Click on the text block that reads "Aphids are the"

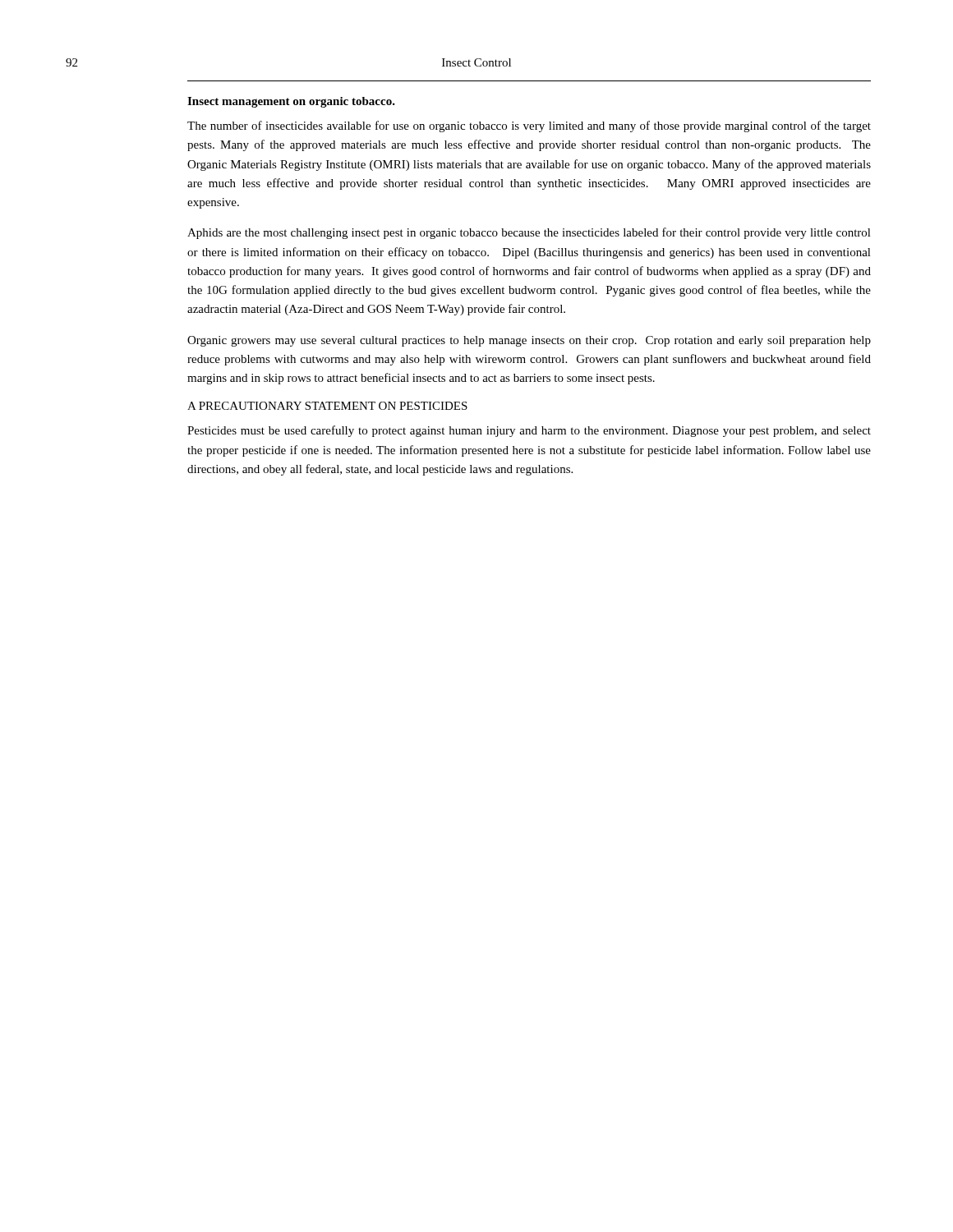point(529,271)
